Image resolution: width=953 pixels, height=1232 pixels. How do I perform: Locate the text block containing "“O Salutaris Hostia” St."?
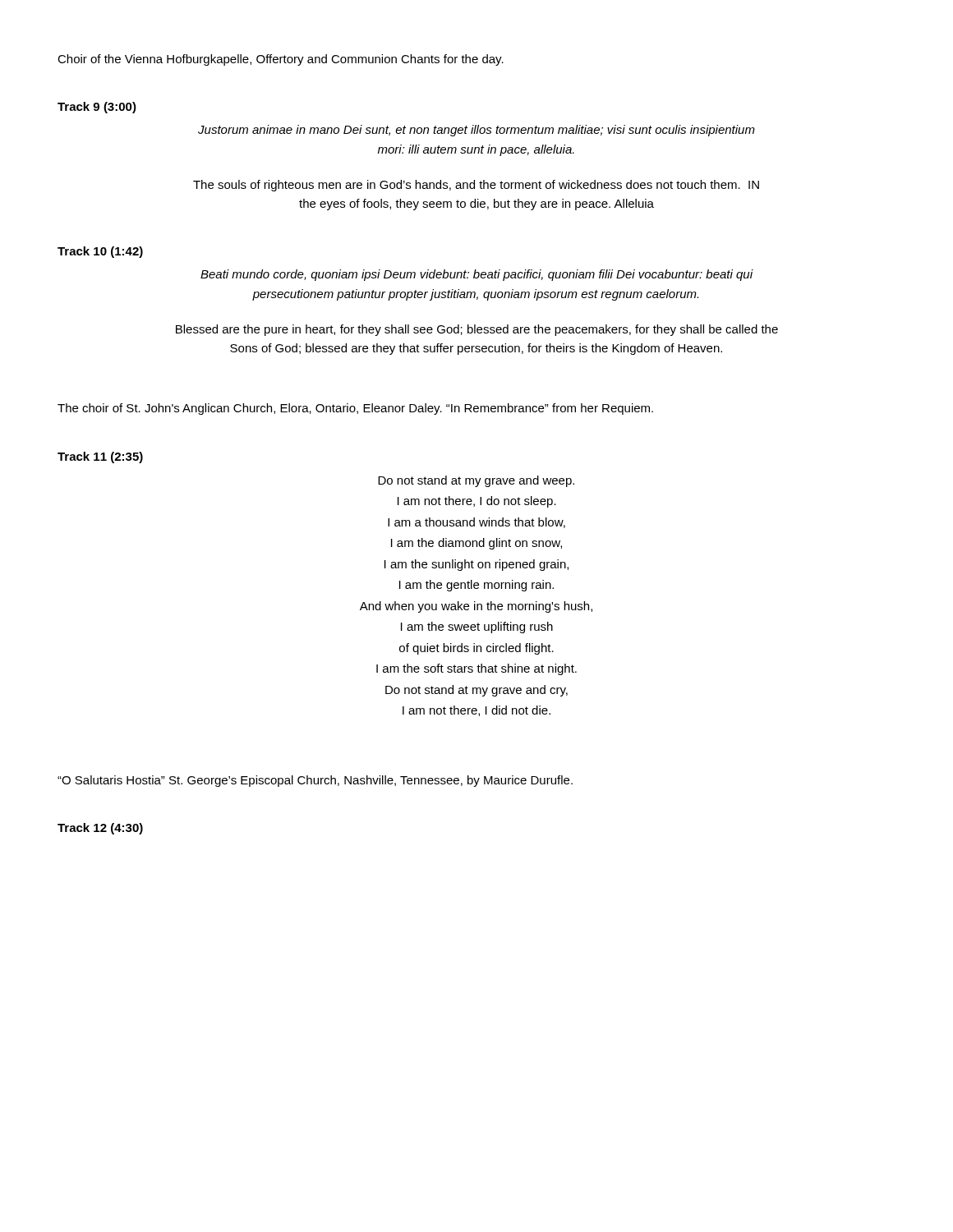coord(315,779)
